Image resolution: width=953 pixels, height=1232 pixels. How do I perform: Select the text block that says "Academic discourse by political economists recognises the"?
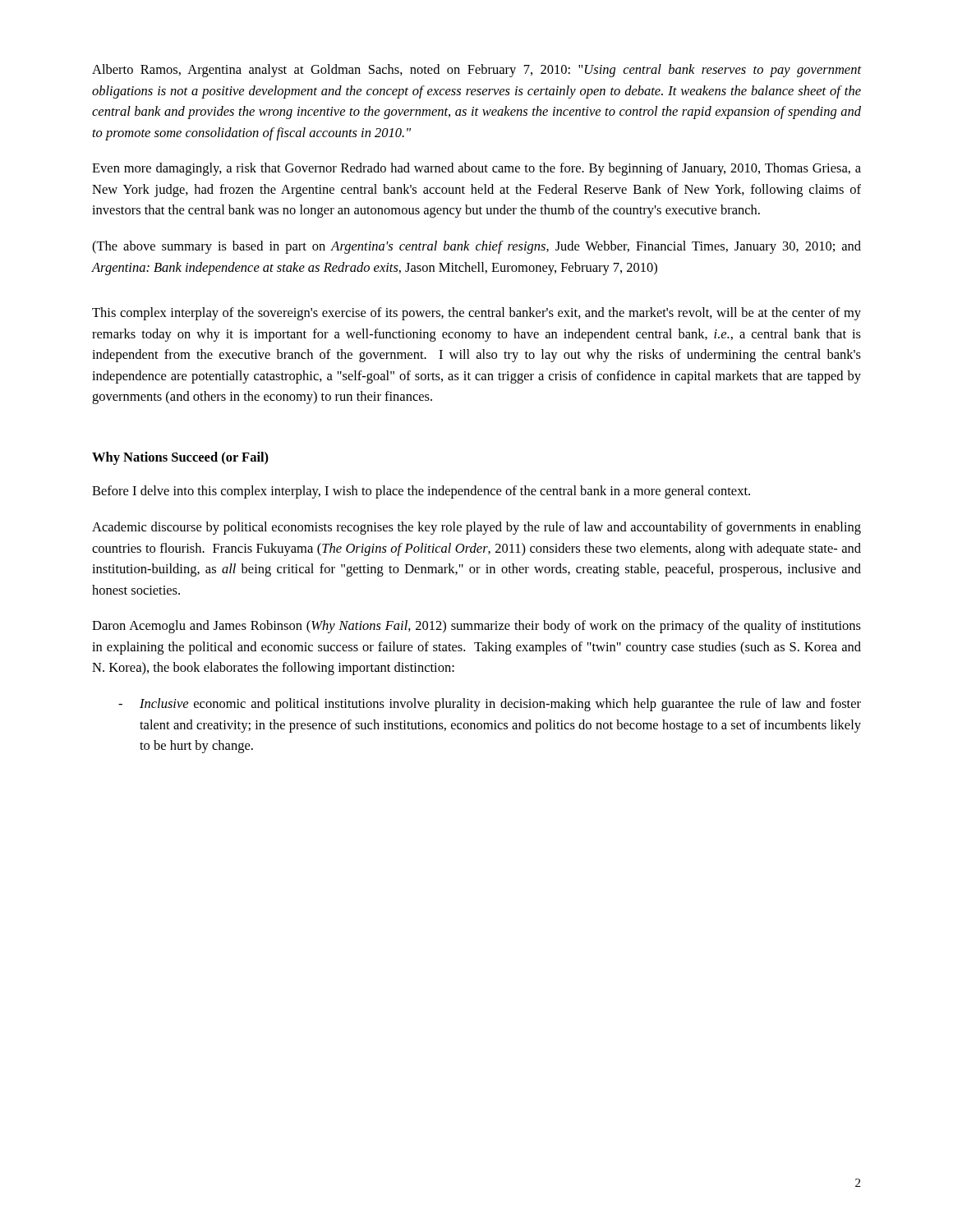point(476,558)
